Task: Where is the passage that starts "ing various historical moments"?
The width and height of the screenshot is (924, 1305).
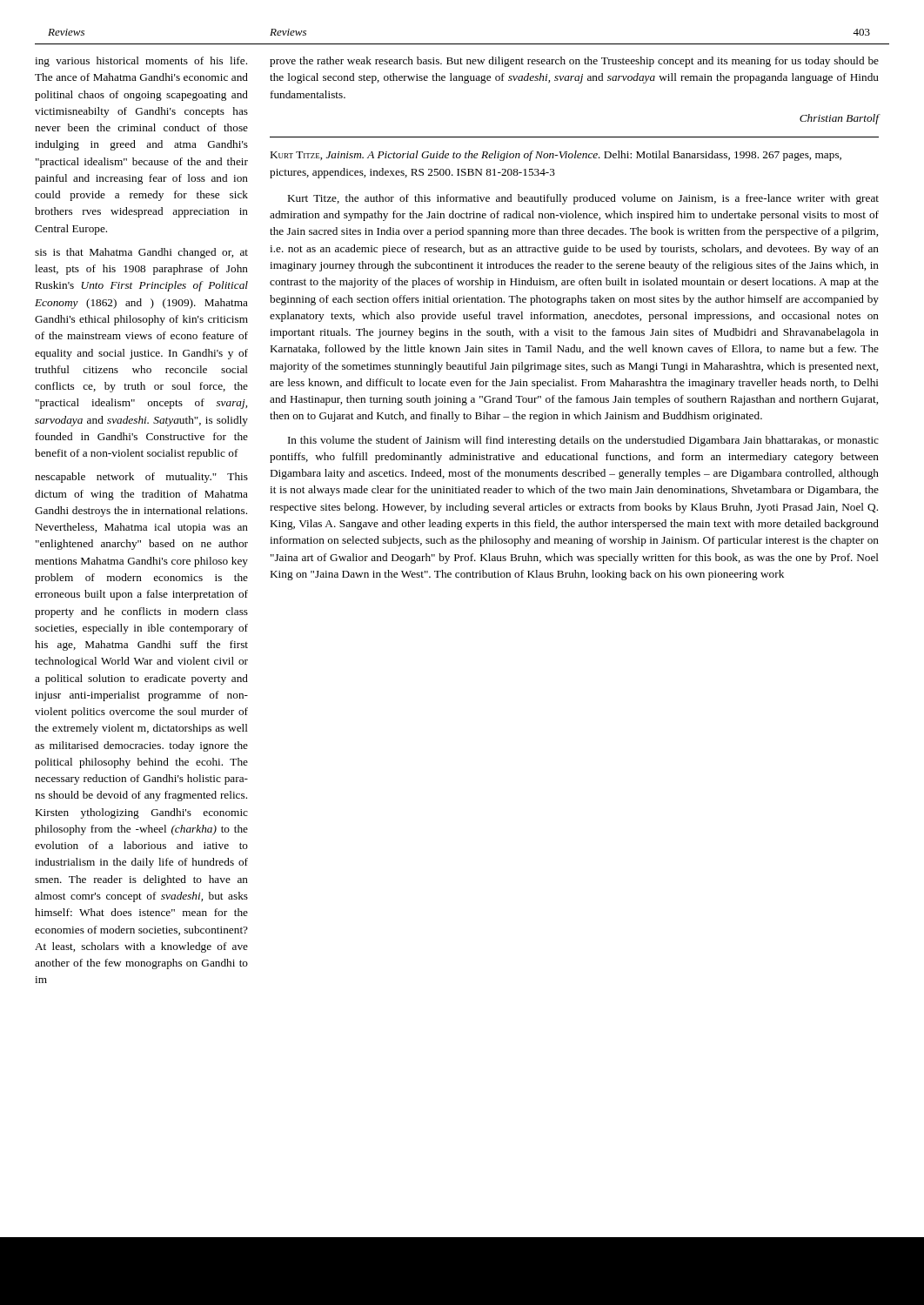Action: click(x=141, y=520)
